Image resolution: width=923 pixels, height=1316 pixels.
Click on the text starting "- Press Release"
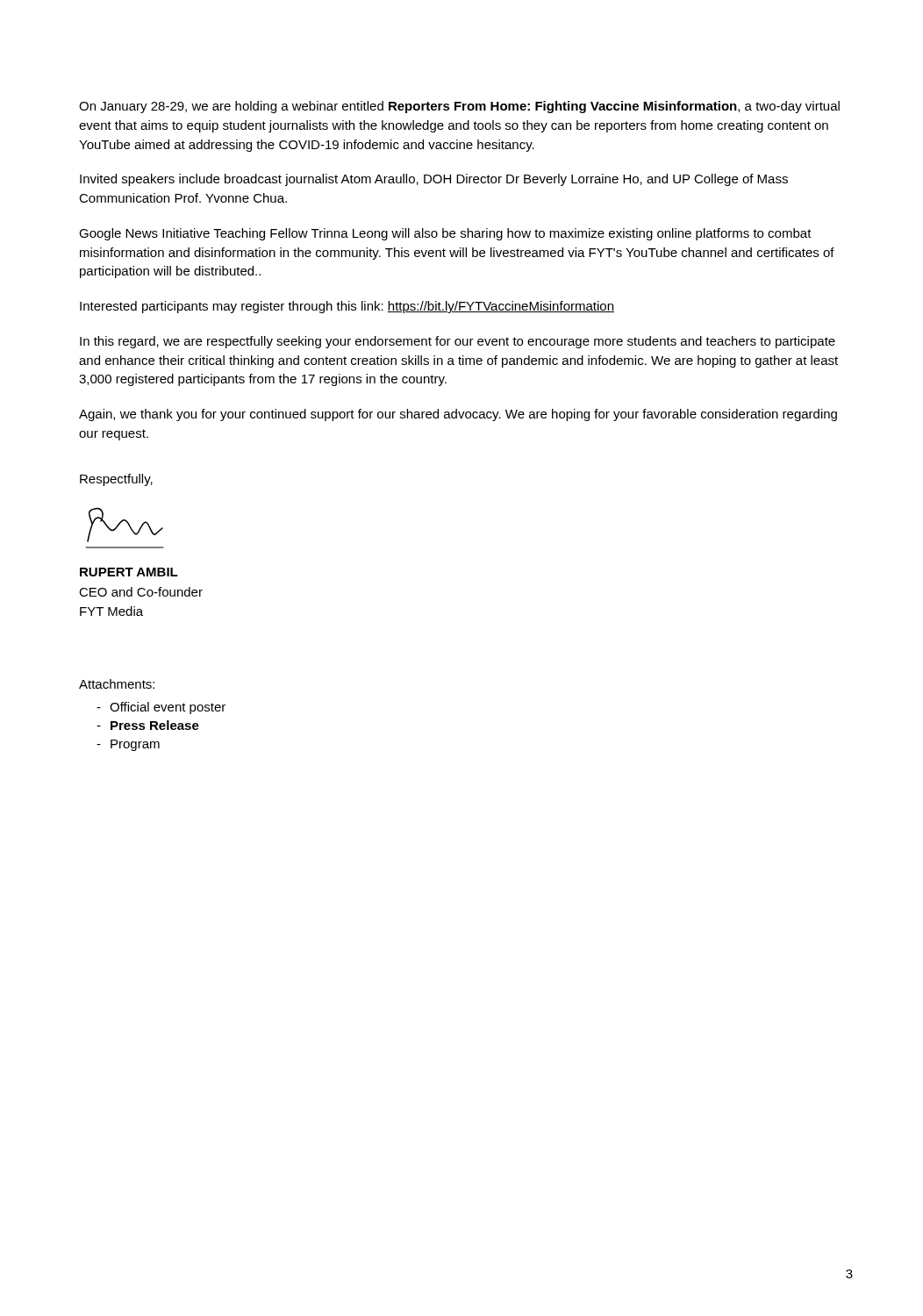coord(148,725)
